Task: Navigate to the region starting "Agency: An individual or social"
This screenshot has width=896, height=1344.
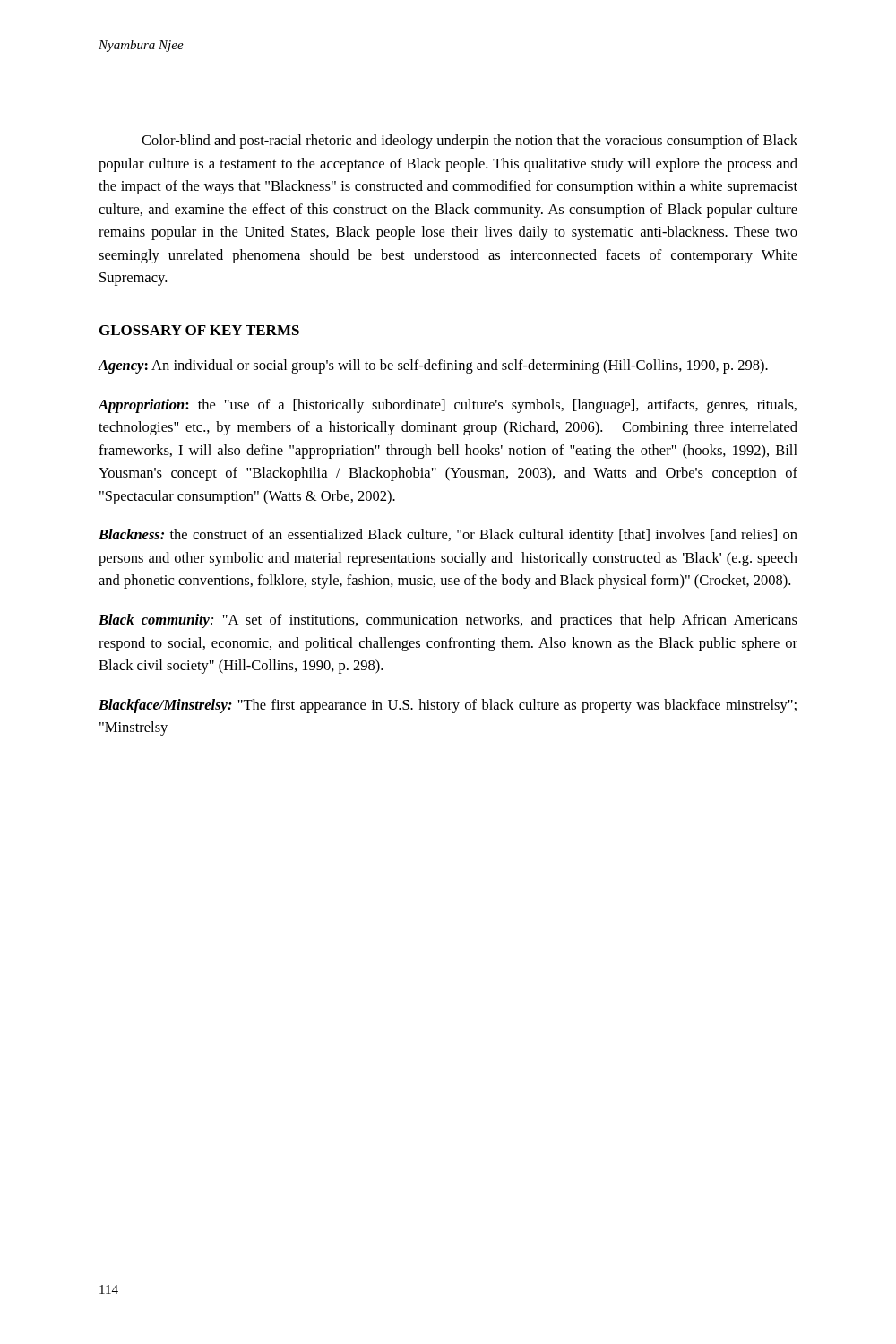Action: pyautogui.click(x=434, y=365)
